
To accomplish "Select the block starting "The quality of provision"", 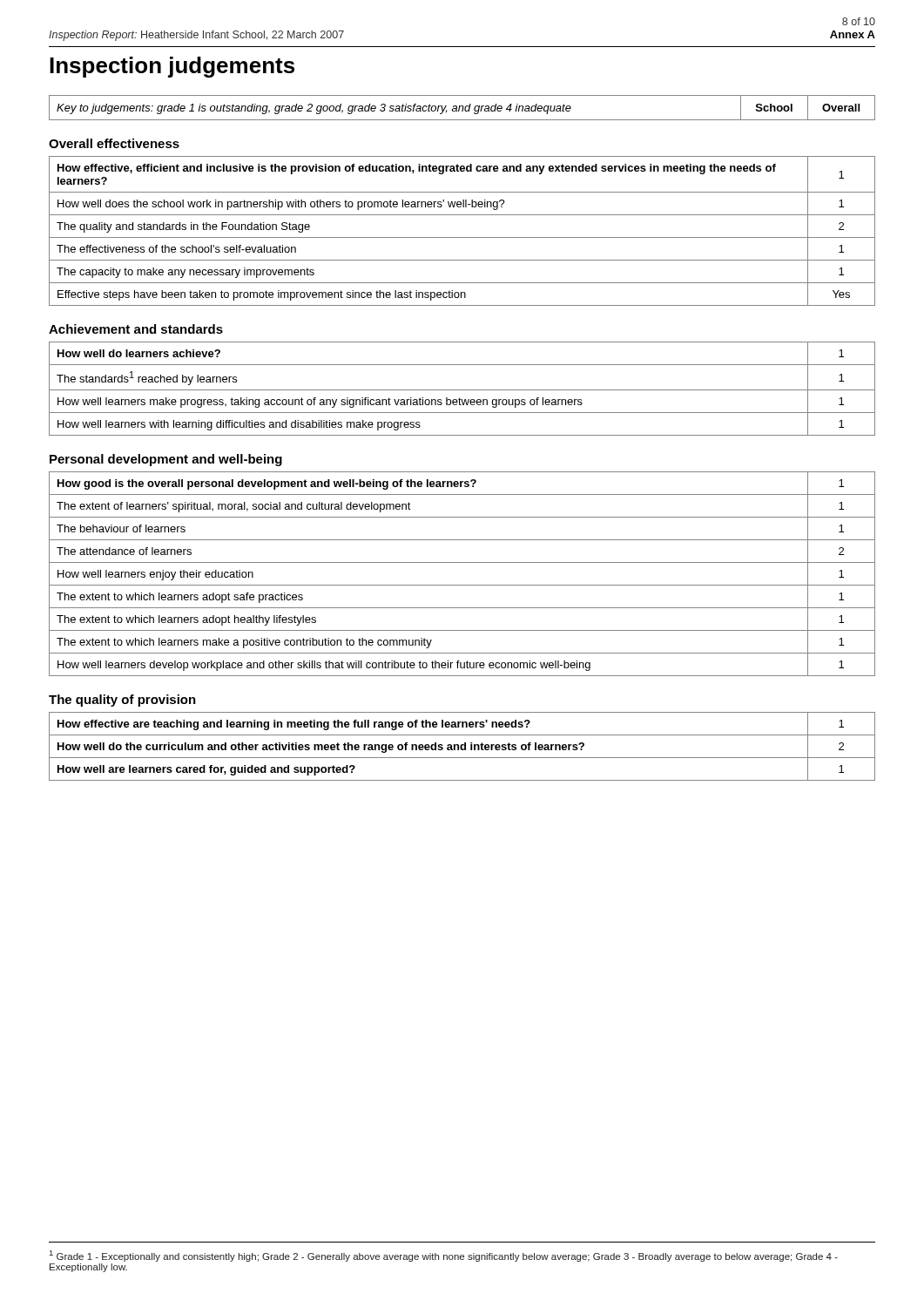I will pyautogui.click(x=122, y=700).
